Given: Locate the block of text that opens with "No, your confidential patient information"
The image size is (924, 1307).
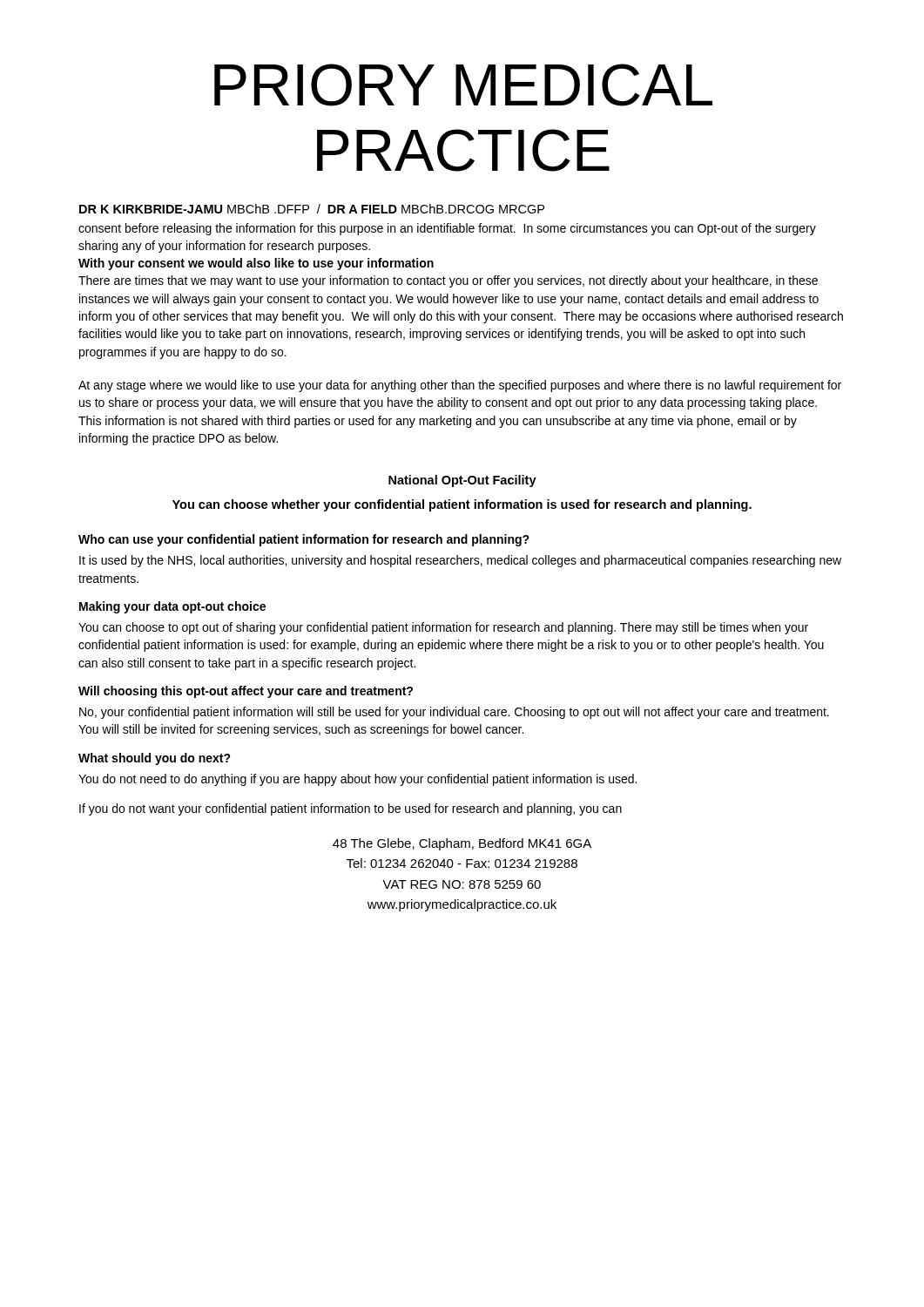Looking at the screenshot, I should [x=462, y=721].
